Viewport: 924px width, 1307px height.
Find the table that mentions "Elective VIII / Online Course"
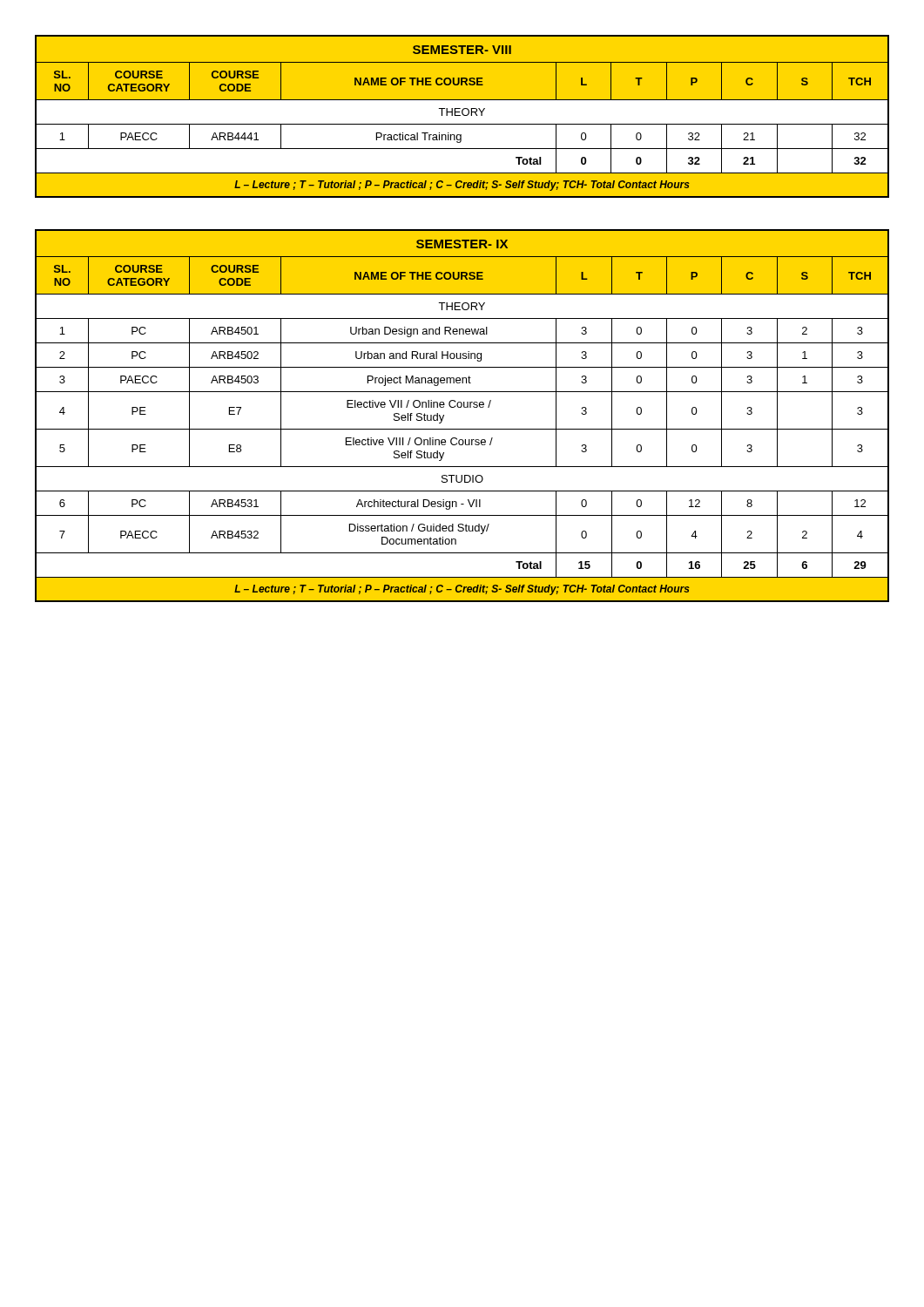pos(462,416)
